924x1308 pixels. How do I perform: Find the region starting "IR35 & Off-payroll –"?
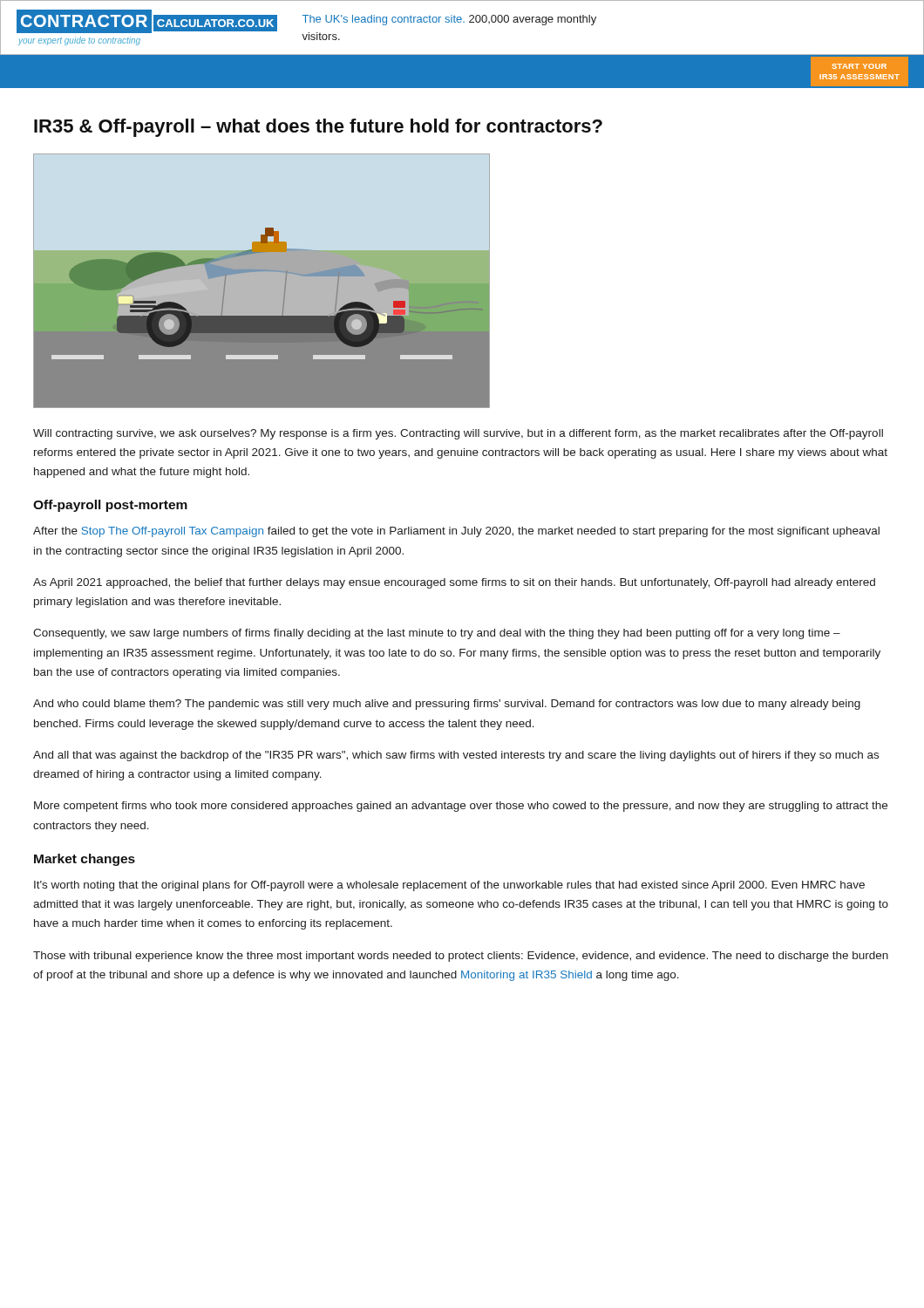(x=318, y=126)
